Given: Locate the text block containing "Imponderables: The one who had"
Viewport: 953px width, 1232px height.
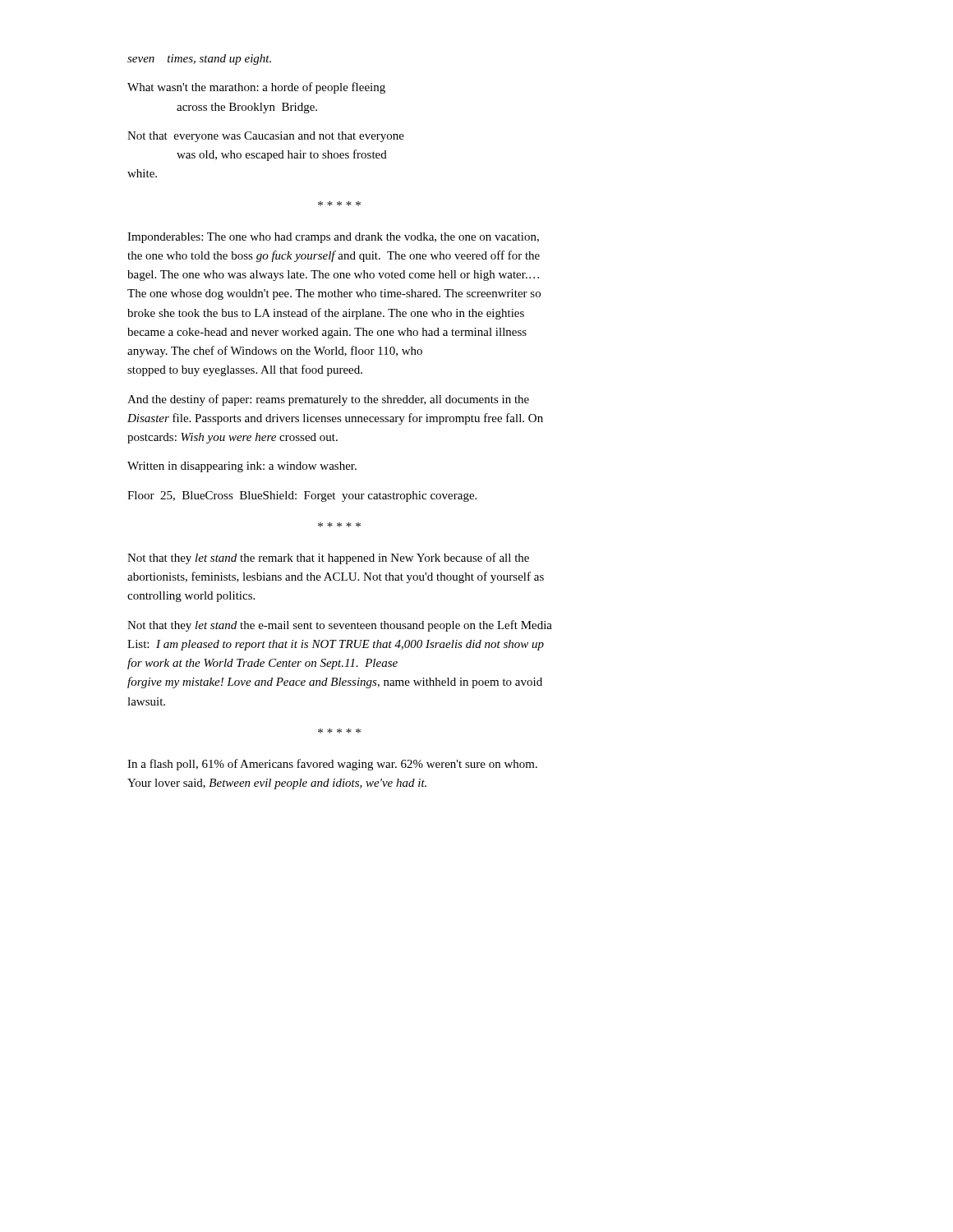Looking at the screenshot, I should (334, 303).
